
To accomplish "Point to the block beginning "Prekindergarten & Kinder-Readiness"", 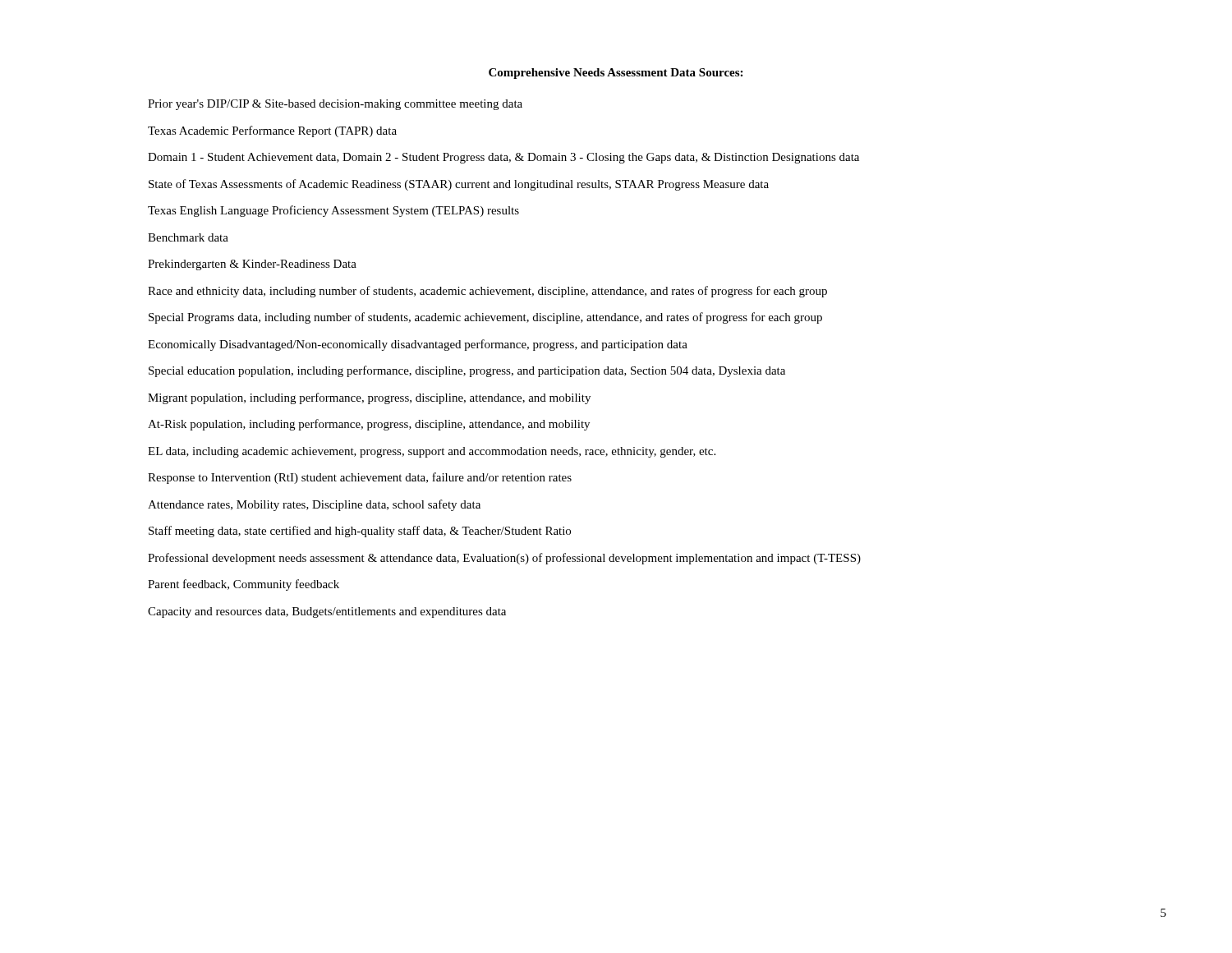I will [x=252, y=264].
